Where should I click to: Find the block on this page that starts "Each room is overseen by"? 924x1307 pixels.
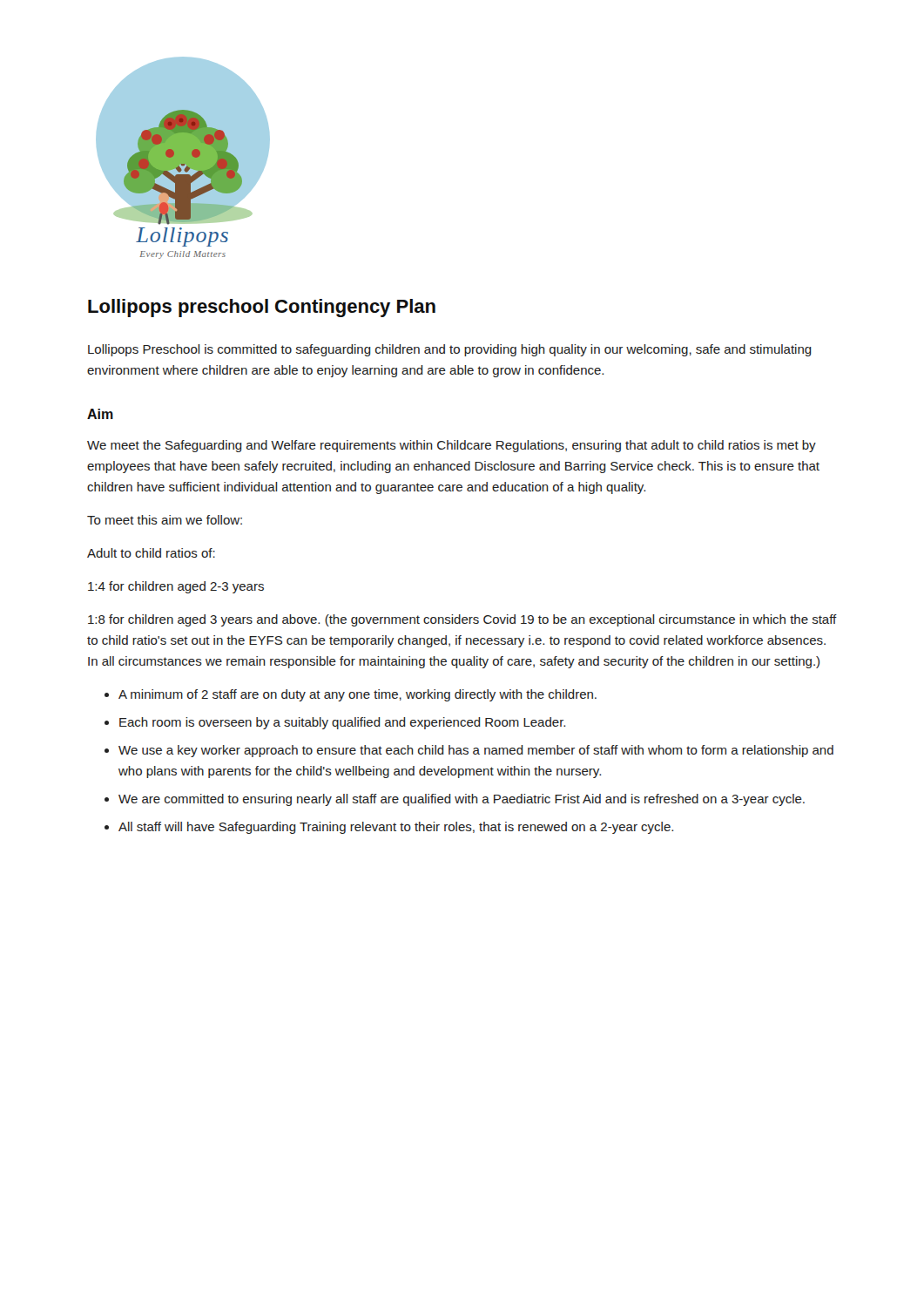[342, 722]
